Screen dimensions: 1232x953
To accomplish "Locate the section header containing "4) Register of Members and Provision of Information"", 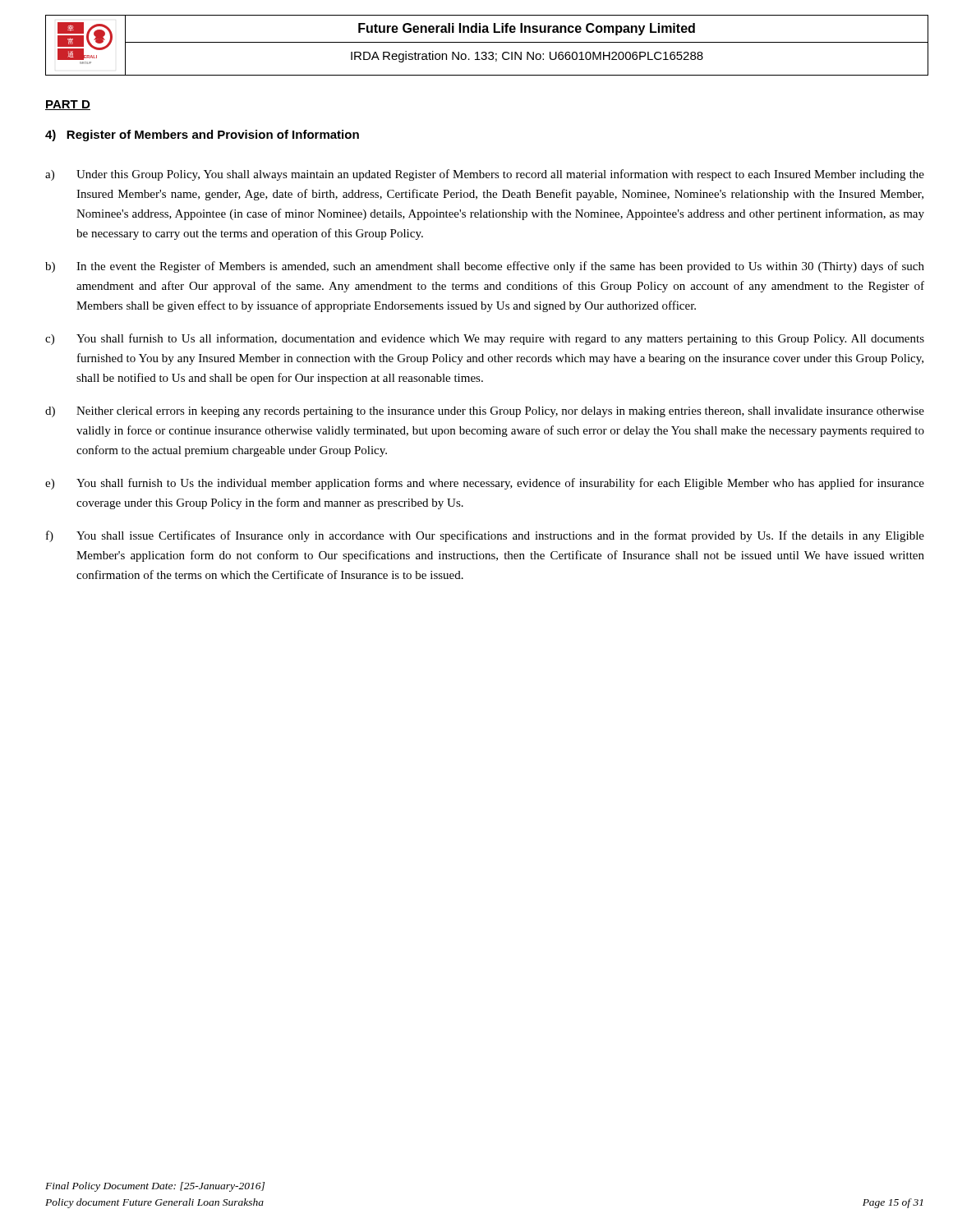I will point(202,134).
